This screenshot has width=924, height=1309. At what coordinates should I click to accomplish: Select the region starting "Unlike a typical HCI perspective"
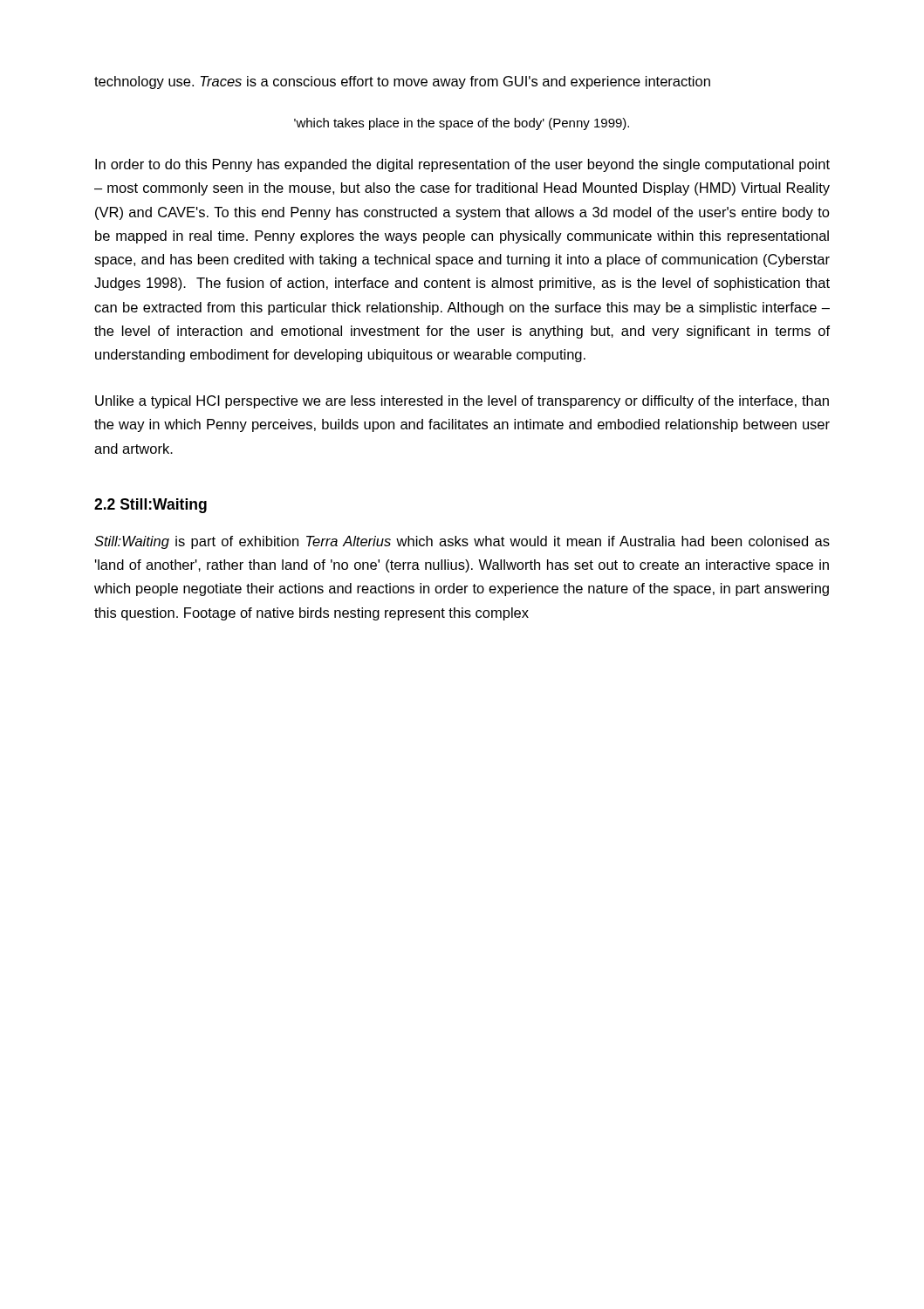tap(462, 424)
